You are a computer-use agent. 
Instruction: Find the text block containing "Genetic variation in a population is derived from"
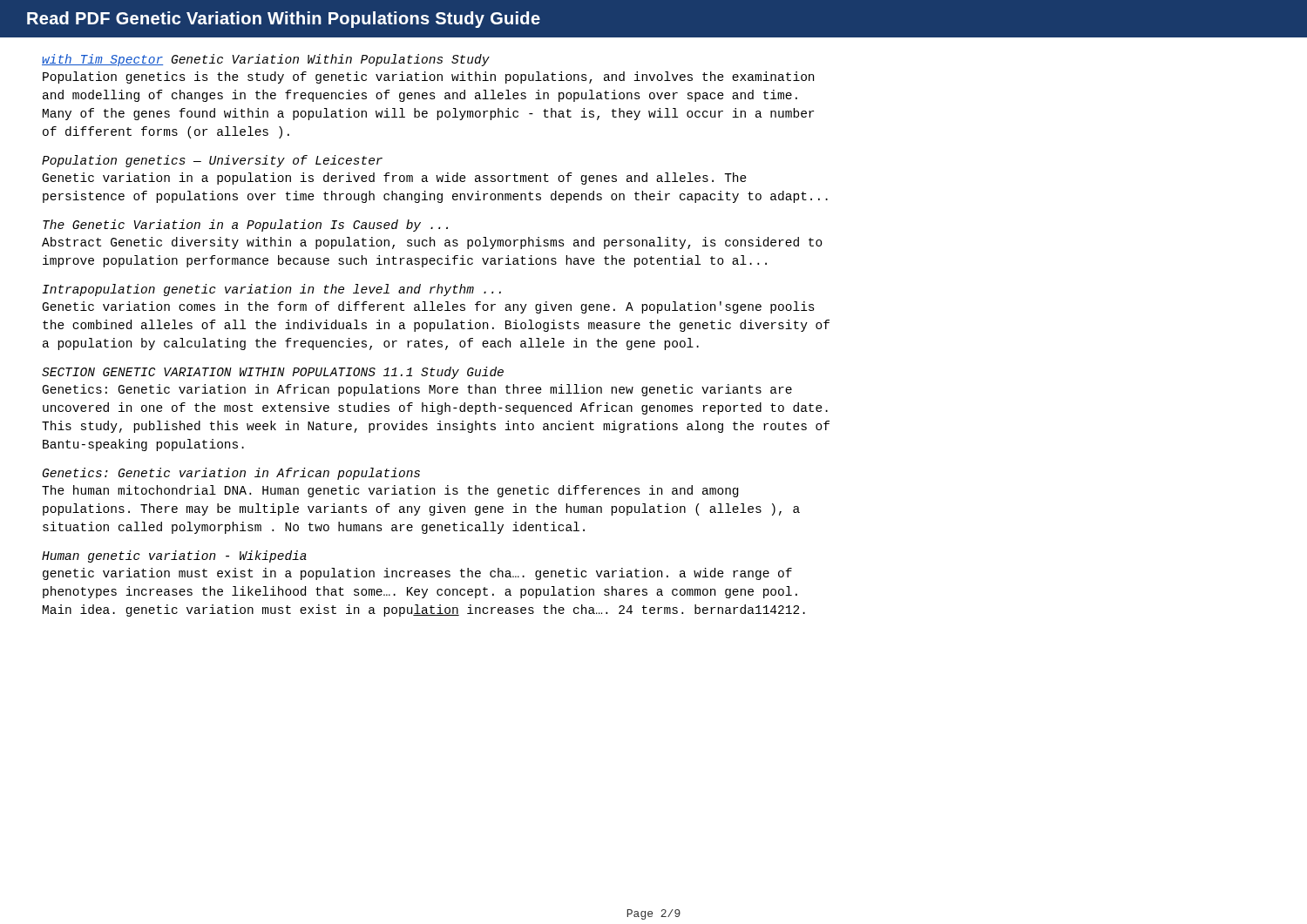click(436, 188)
